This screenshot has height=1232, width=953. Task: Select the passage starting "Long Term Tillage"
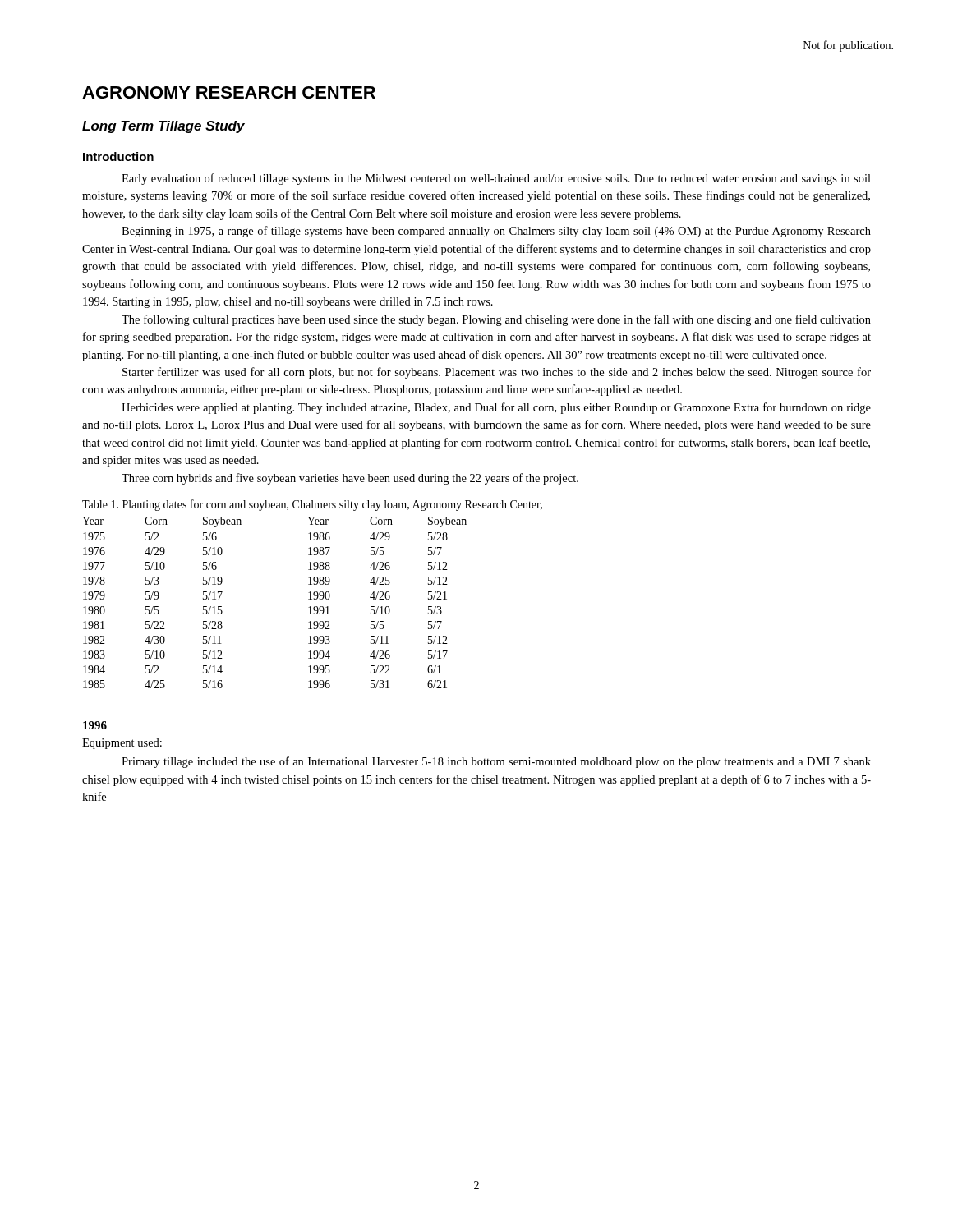pos(163,127)
